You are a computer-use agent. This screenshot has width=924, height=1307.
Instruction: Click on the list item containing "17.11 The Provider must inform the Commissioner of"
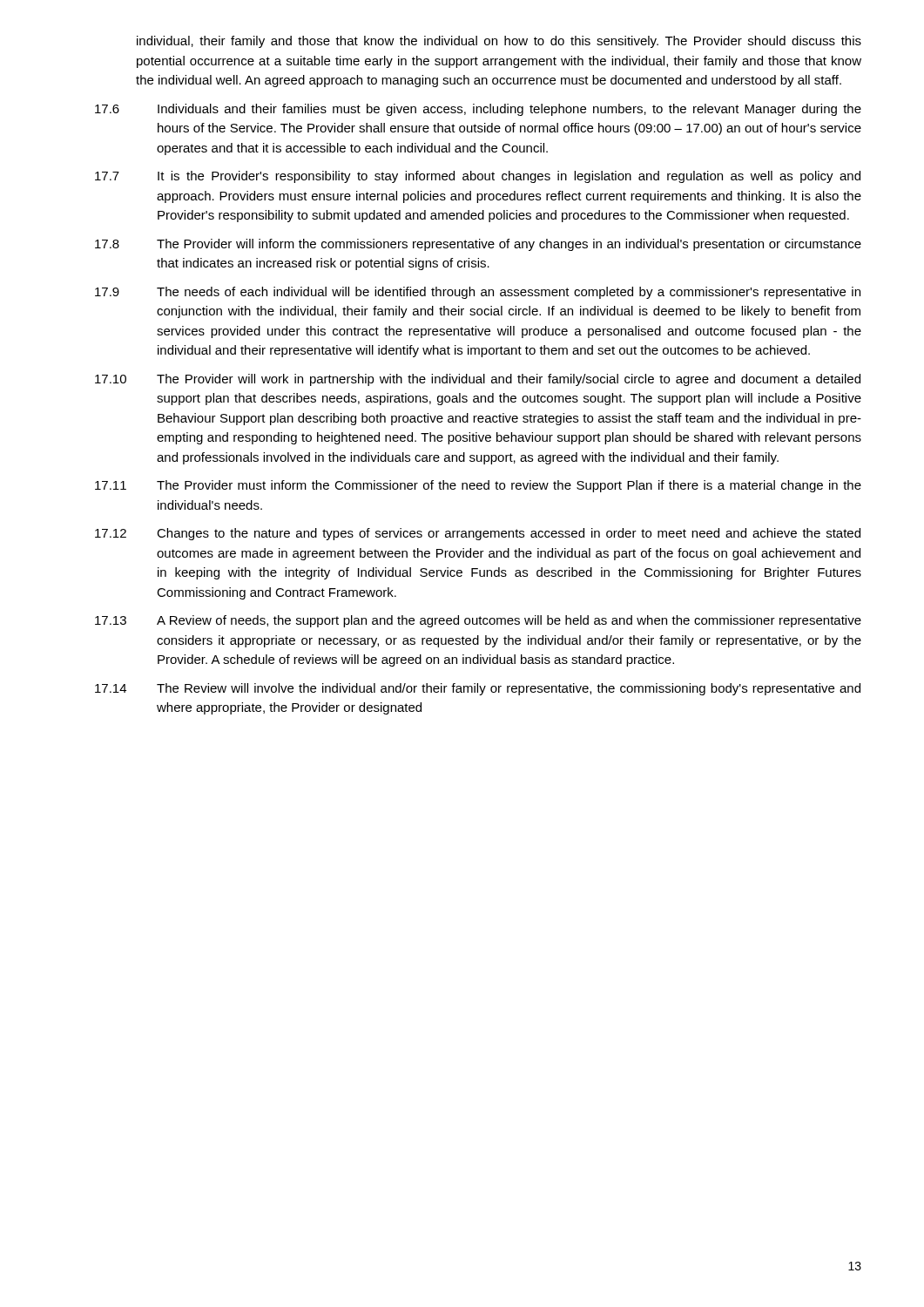[478, 495]
